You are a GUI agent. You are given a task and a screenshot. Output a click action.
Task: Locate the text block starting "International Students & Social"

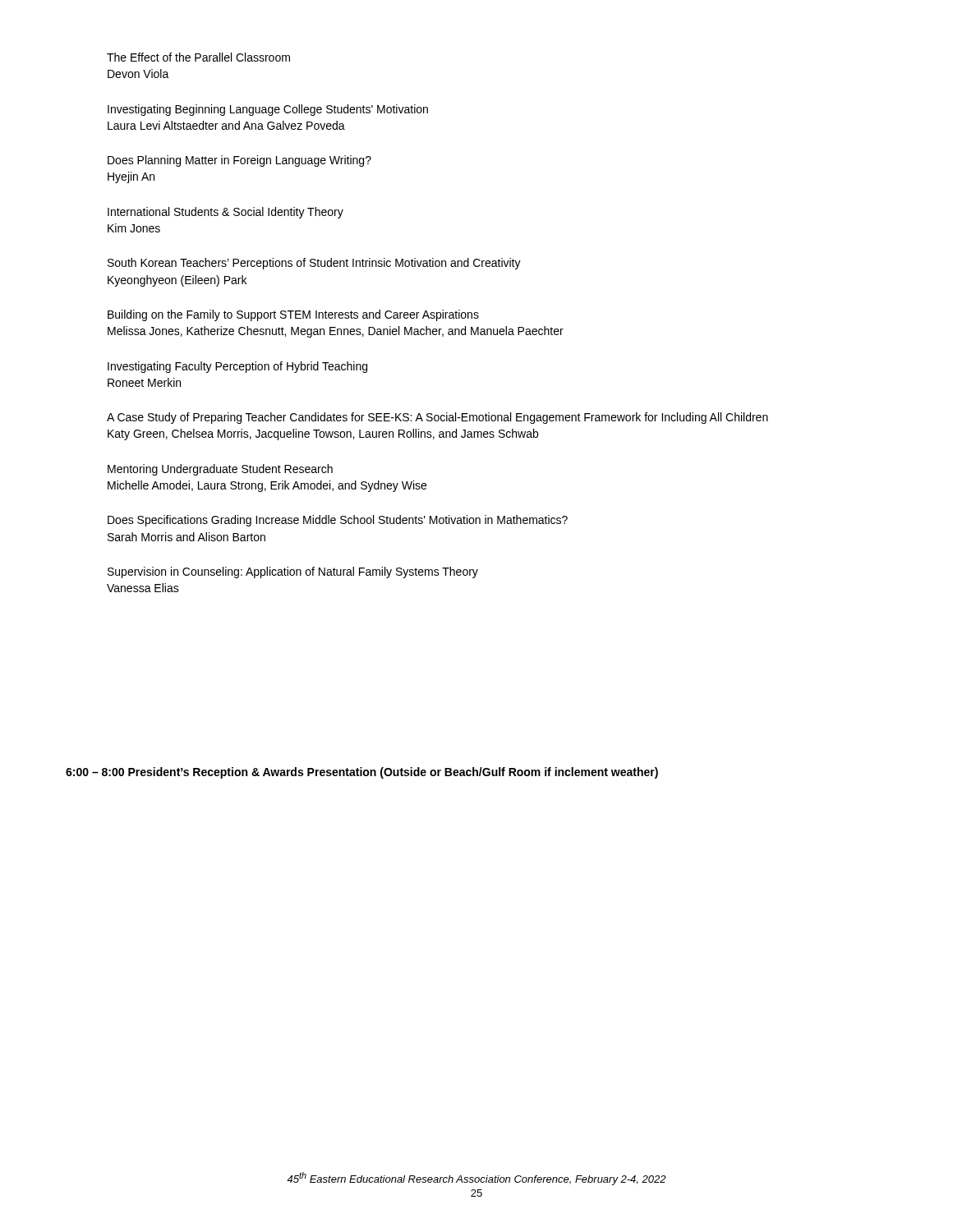click(226, 213)
